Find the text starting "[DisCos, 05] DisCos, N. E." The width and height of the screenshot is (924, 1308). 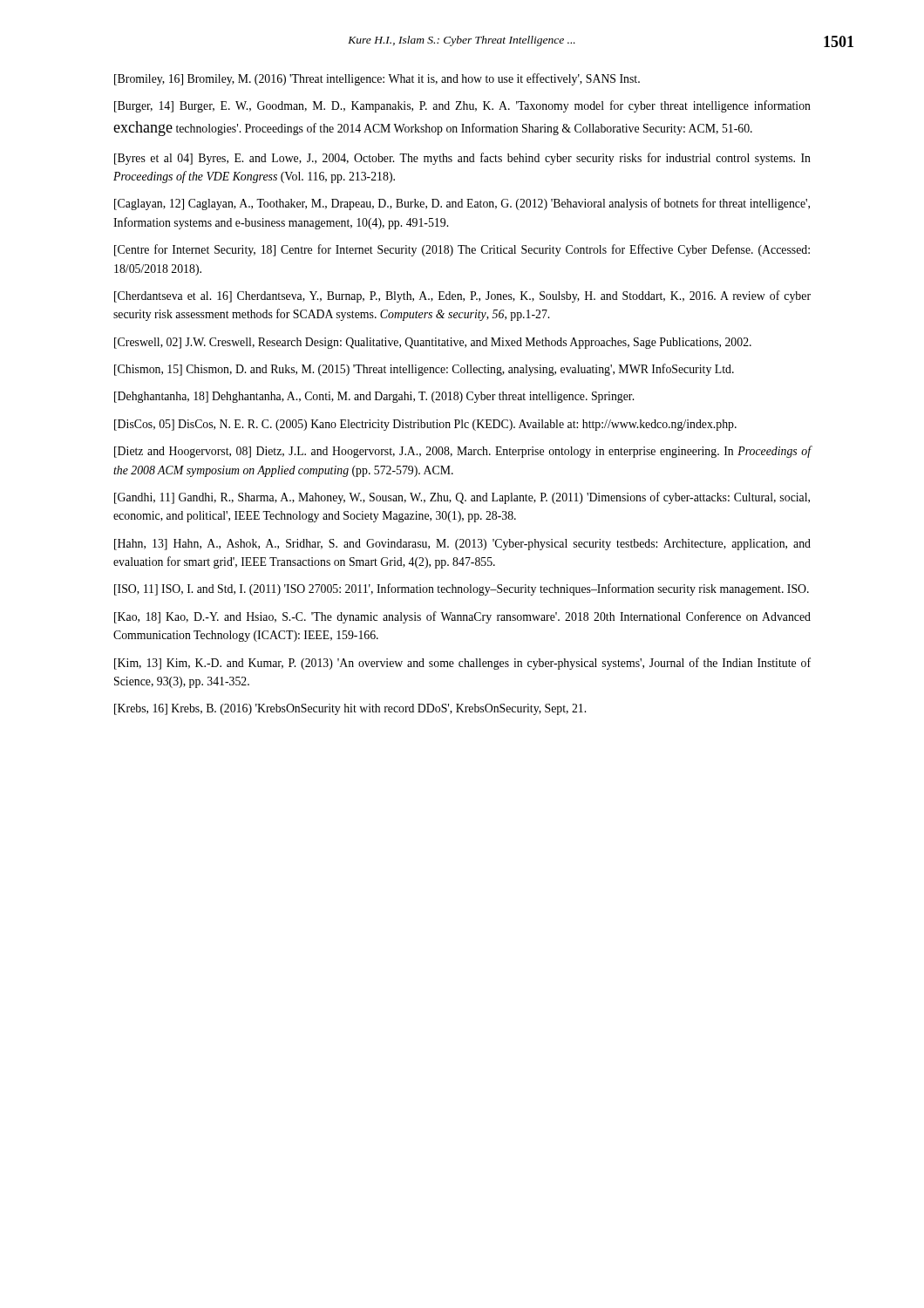tap(425, 424)
